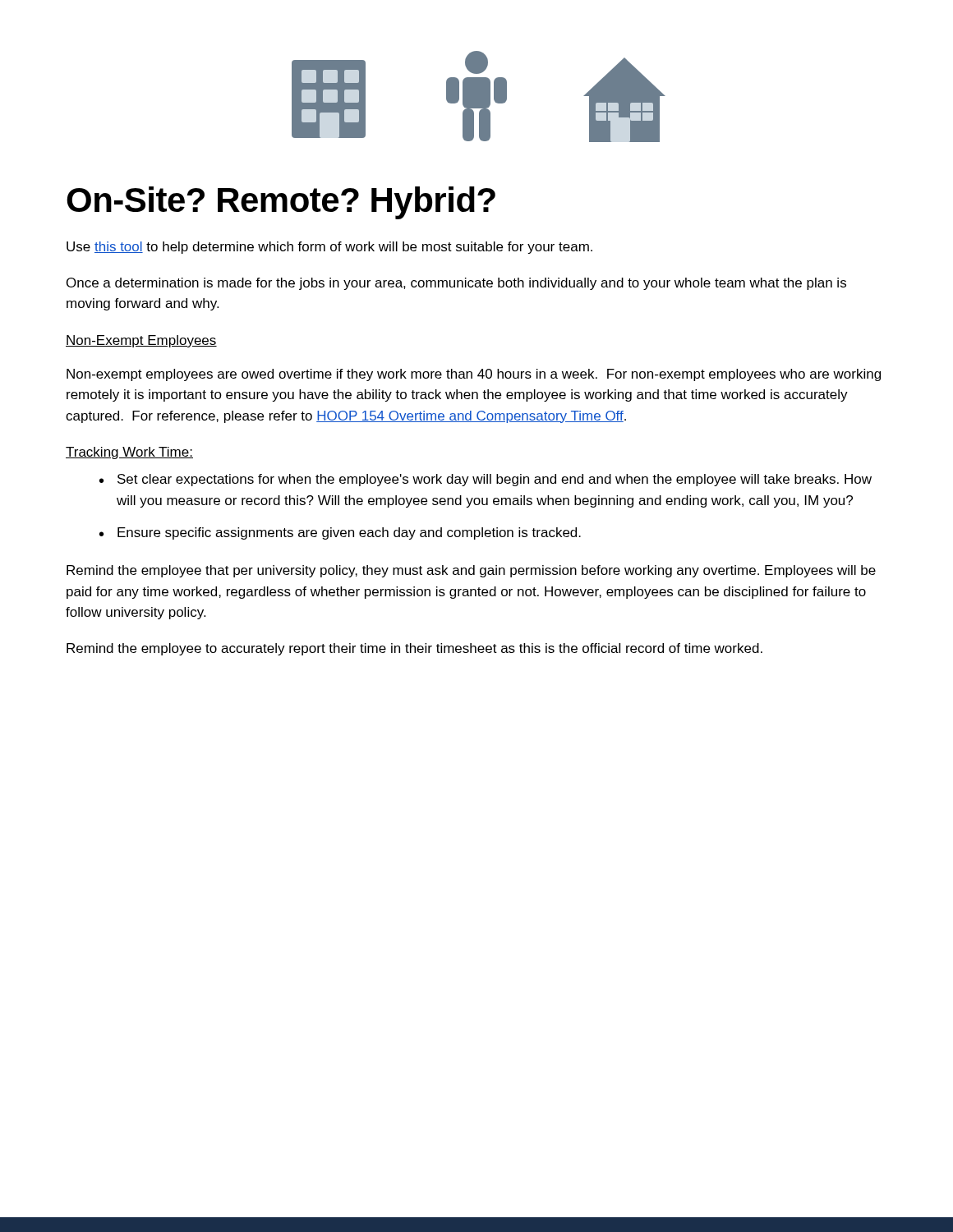Locate the region starting "Non-exempt employees are owed overtime if"
Screen dimensions: 1232x953
474,395
